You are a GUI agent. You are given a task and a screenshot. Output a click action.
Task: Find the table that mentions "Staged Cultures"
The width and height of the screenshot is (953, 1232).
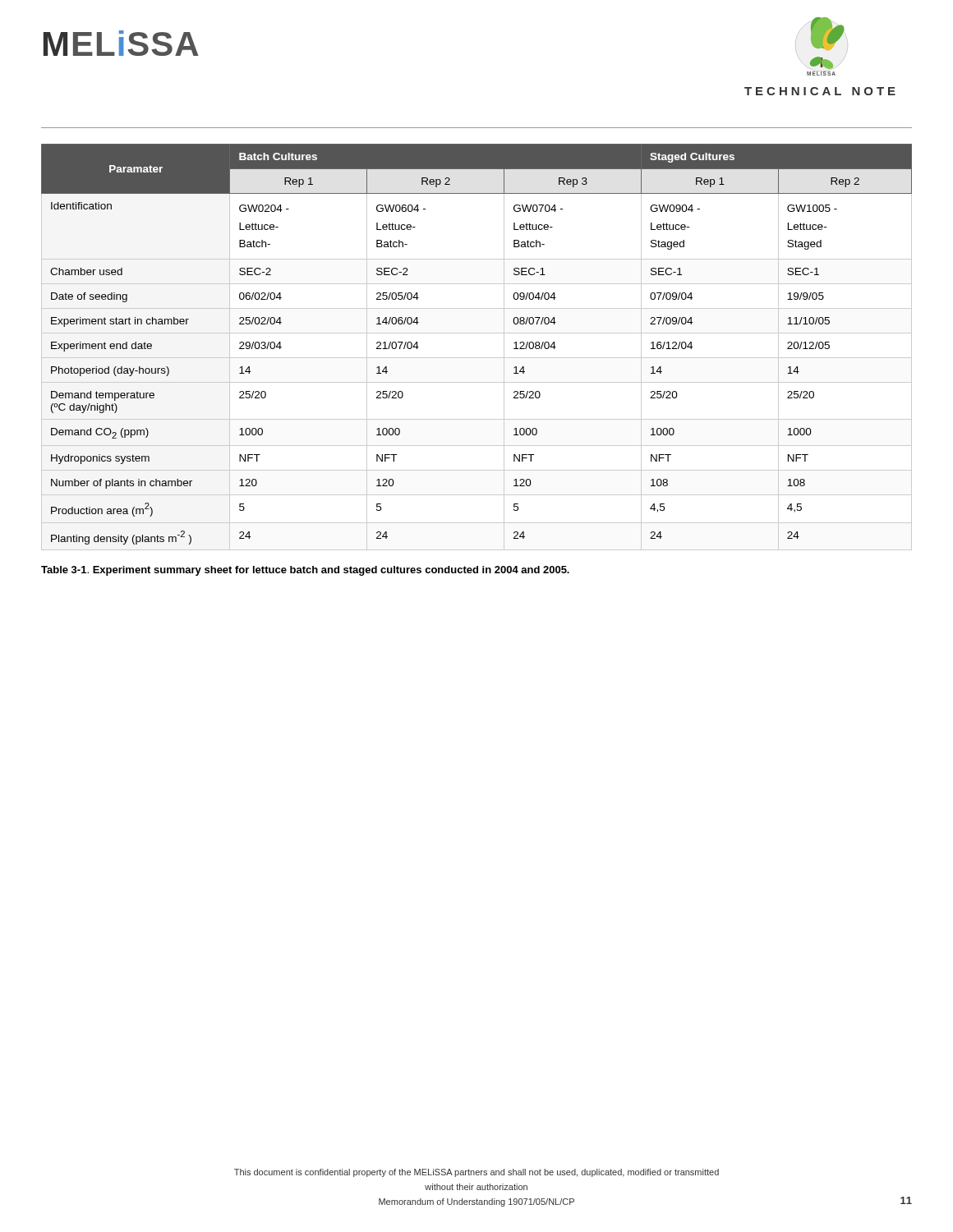[x=476, y=347]
